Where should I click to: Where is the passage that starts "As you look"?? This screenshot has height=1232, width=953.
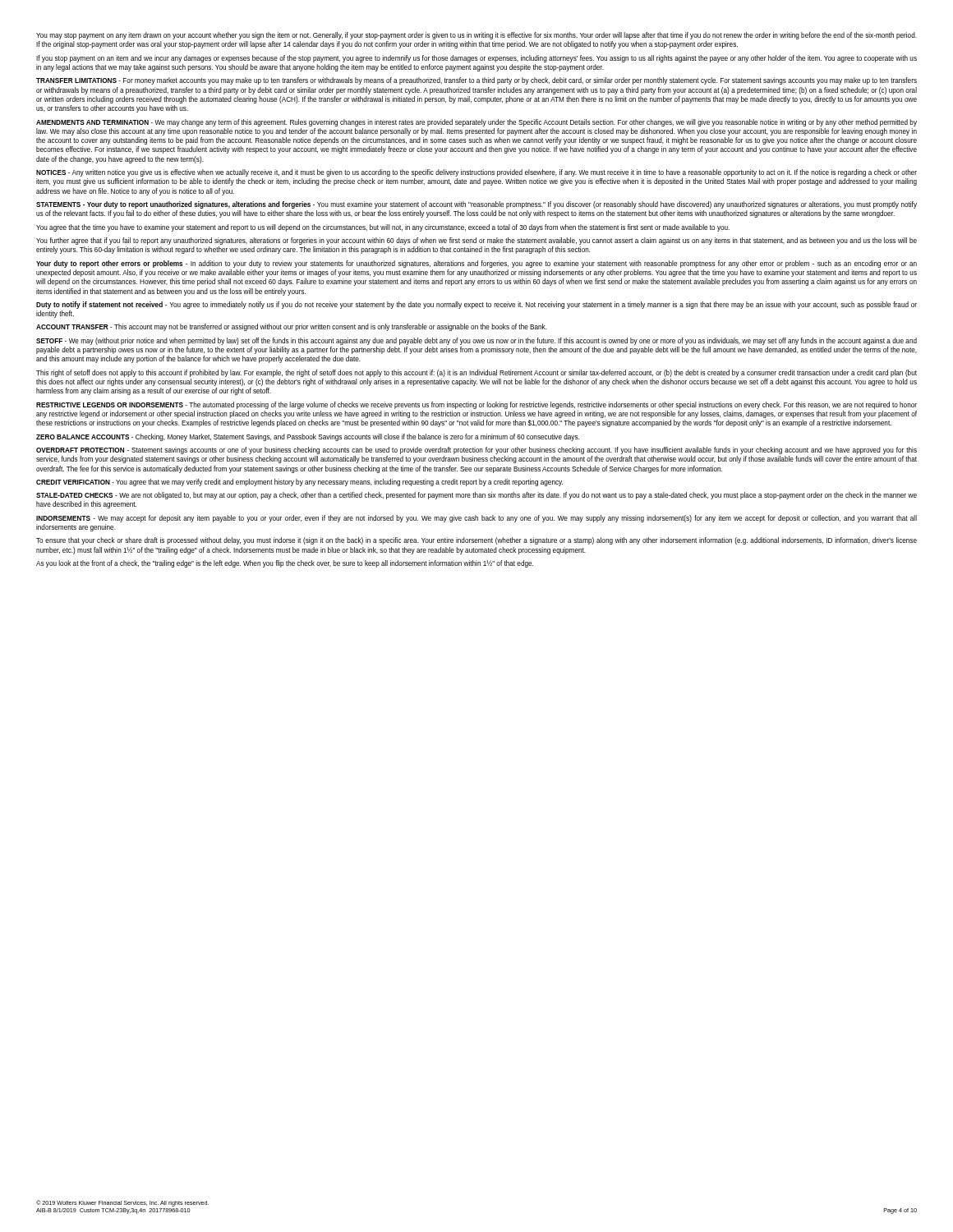coord(285,564)
